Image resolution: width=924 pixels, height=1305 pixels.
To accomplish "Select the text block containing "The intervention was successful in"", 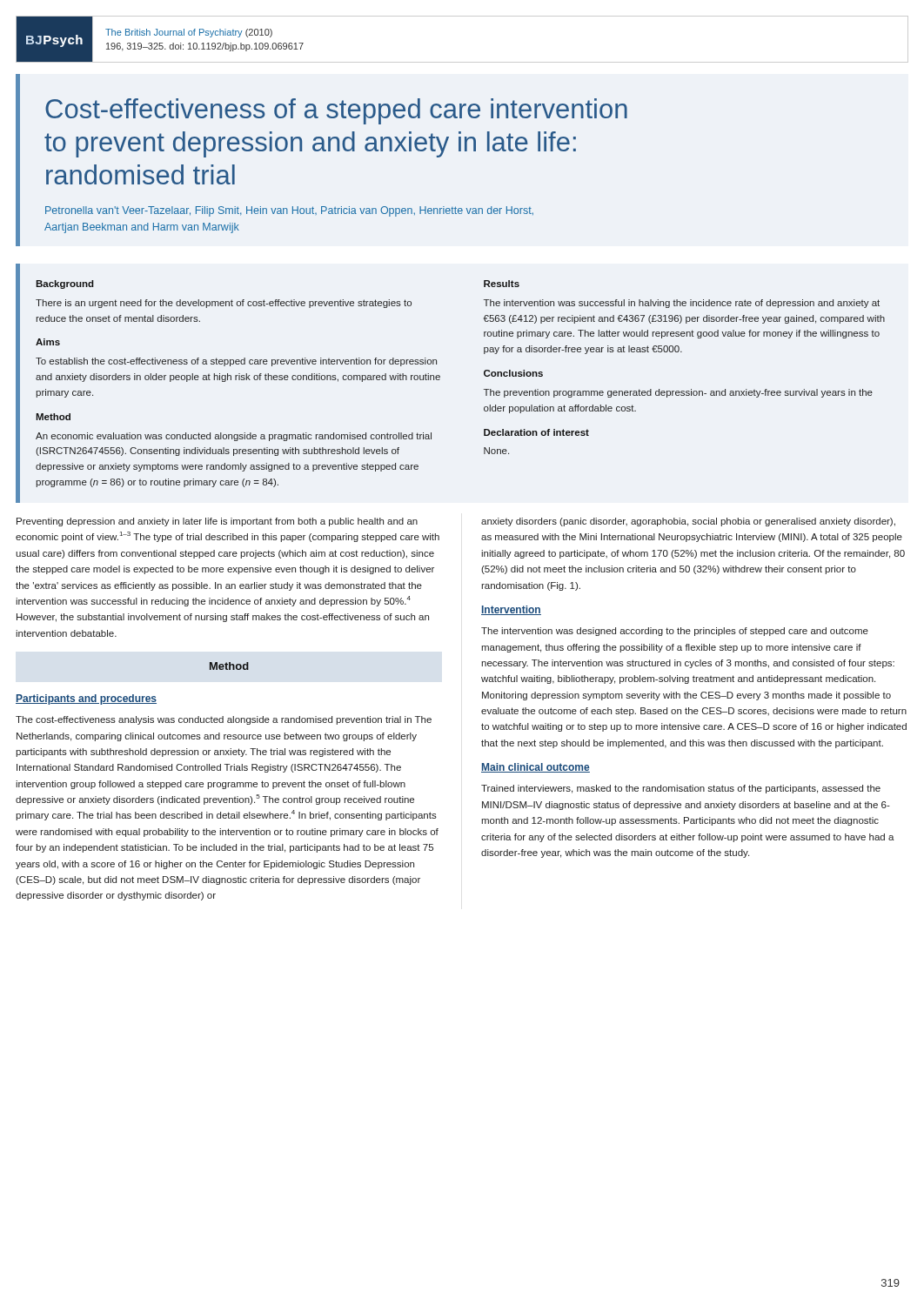I will click(x=684, y=326).
